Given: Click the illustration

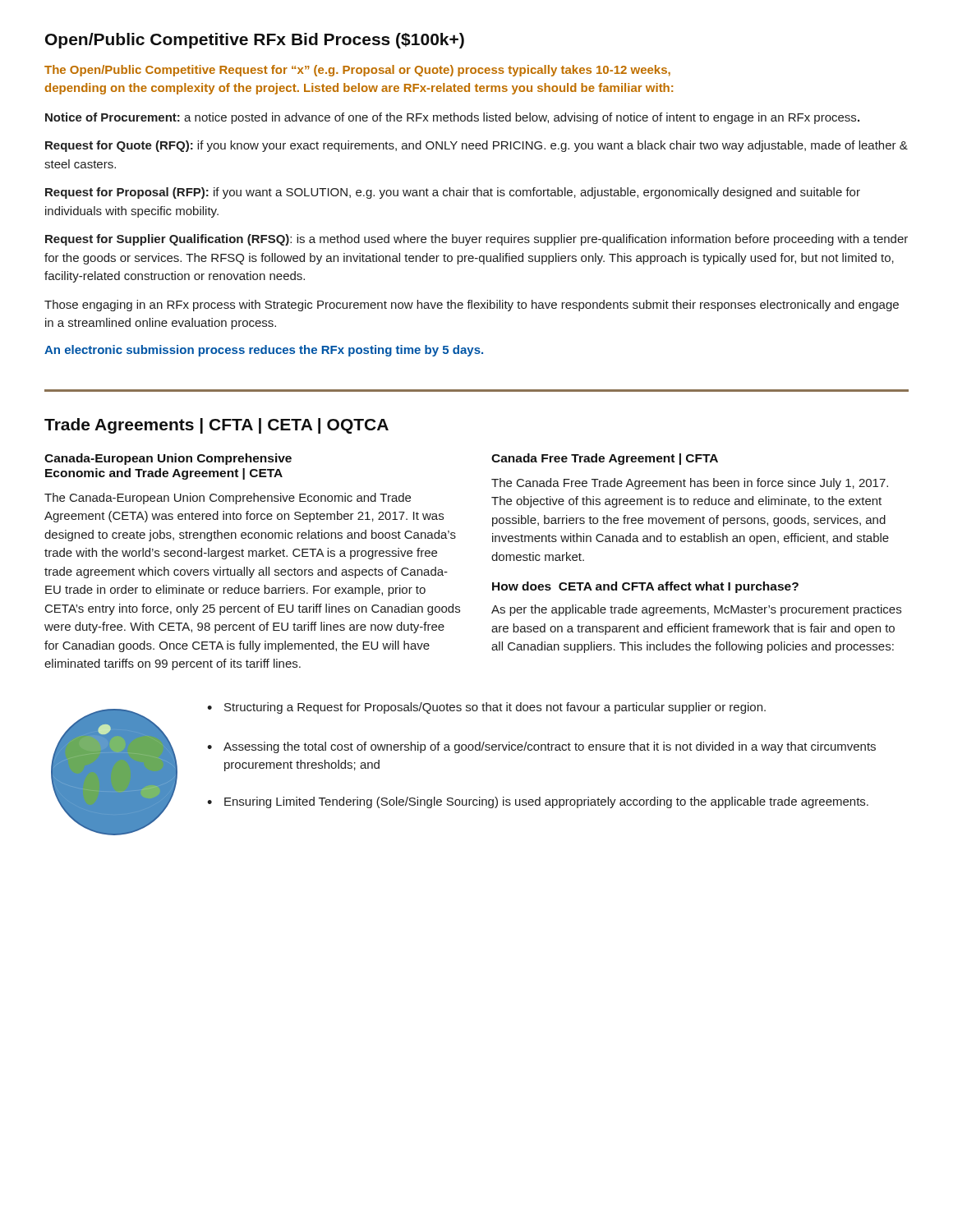Looking at the screenshot, I should (x=114, y=772).
